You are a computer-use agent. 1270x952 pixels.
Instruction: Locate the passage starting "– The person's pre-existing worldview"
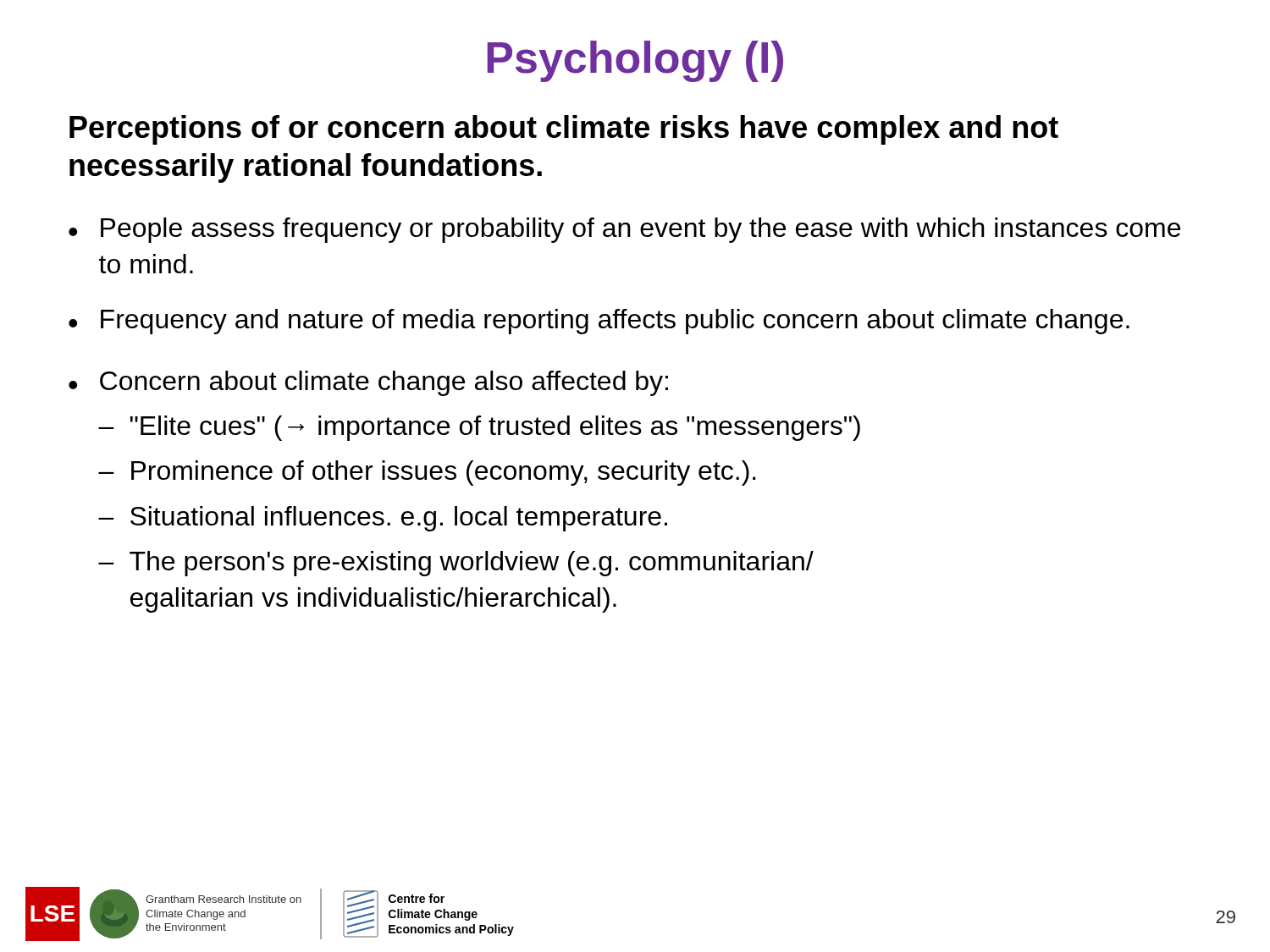tap(650, 580)
